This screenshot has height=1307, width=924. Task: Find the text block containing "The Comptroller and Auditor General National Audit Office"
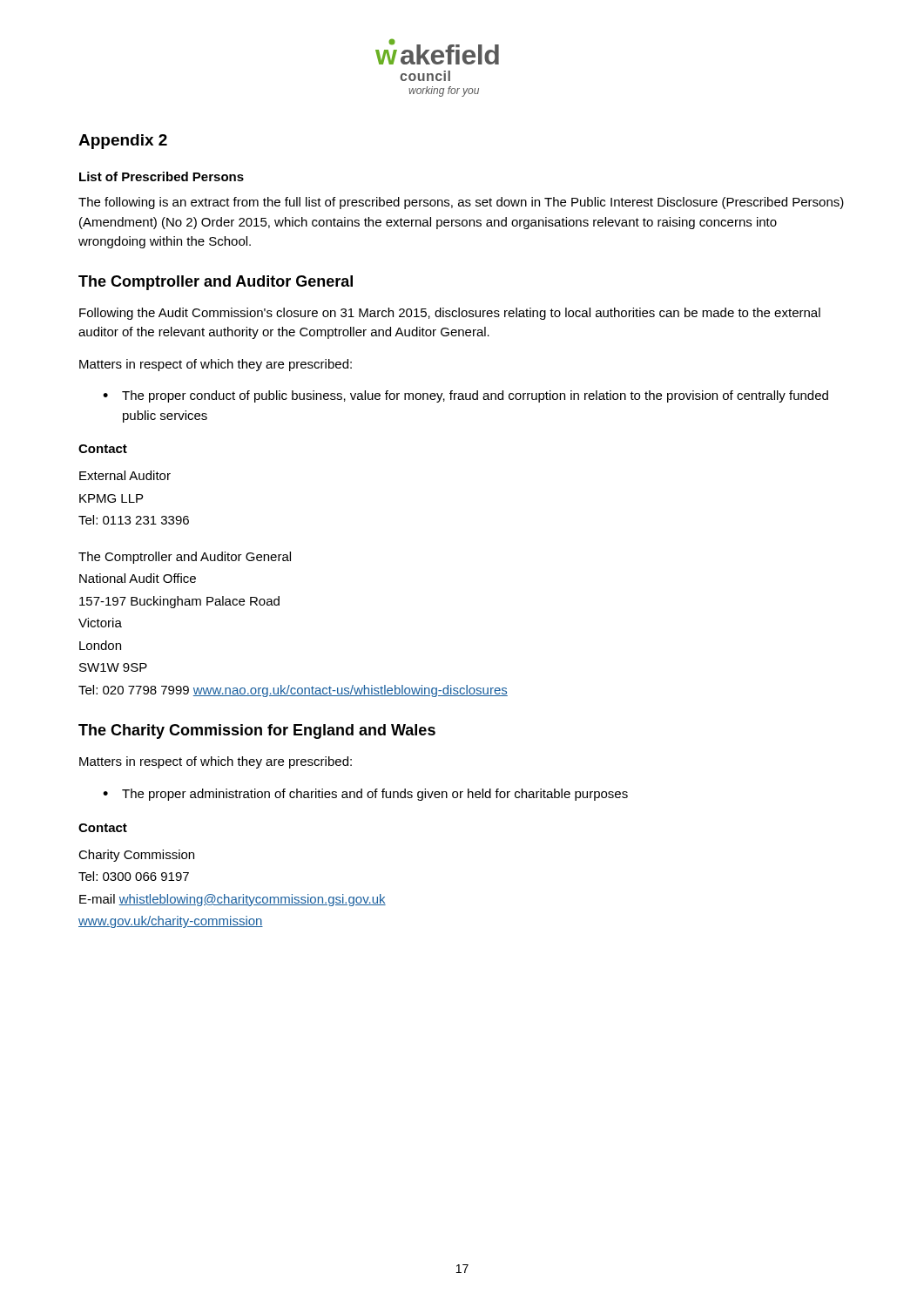pyautogui.click(x=185, y=558)
